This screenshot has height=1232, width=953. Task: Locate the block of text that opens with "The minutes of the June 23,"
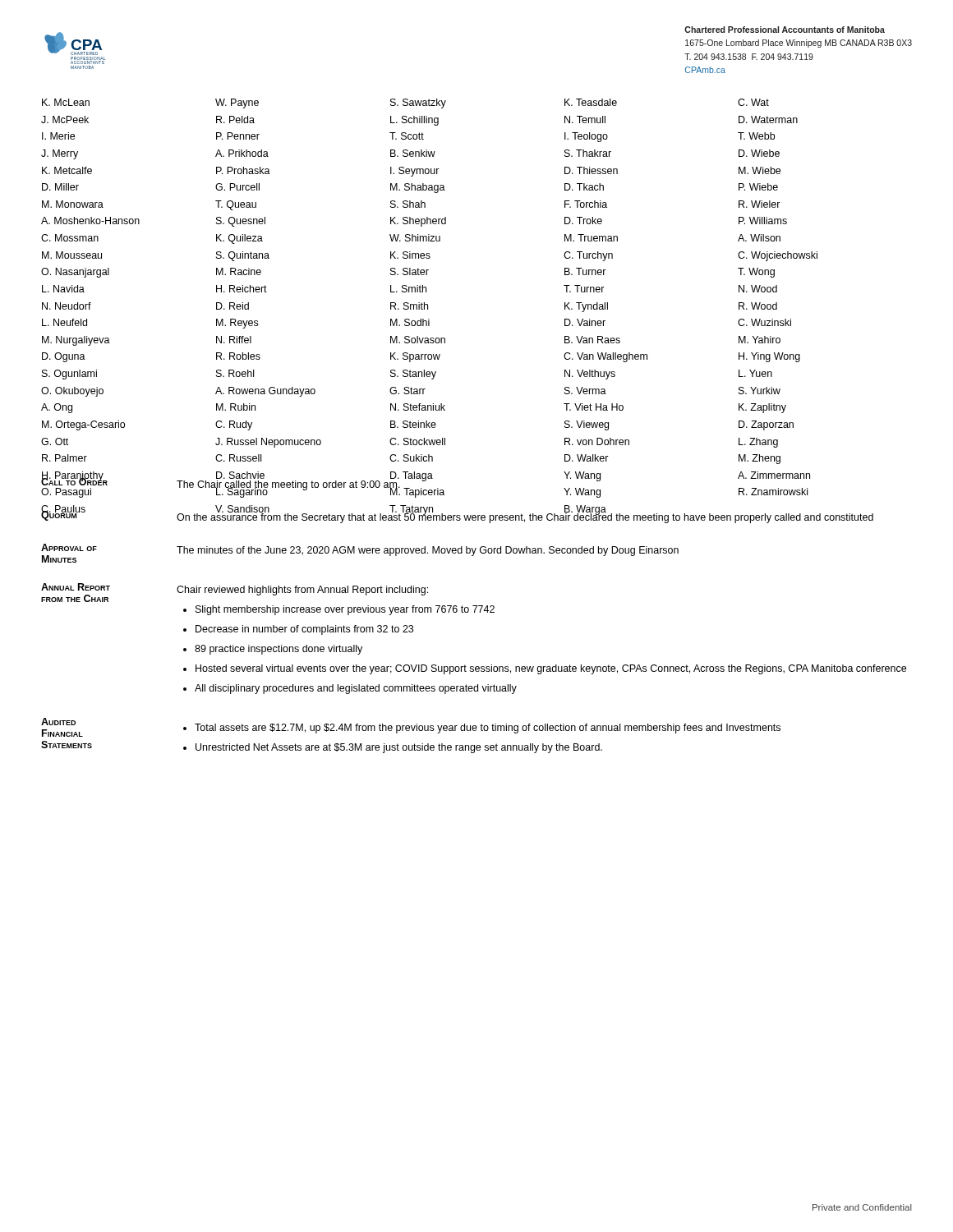[428, 550]
